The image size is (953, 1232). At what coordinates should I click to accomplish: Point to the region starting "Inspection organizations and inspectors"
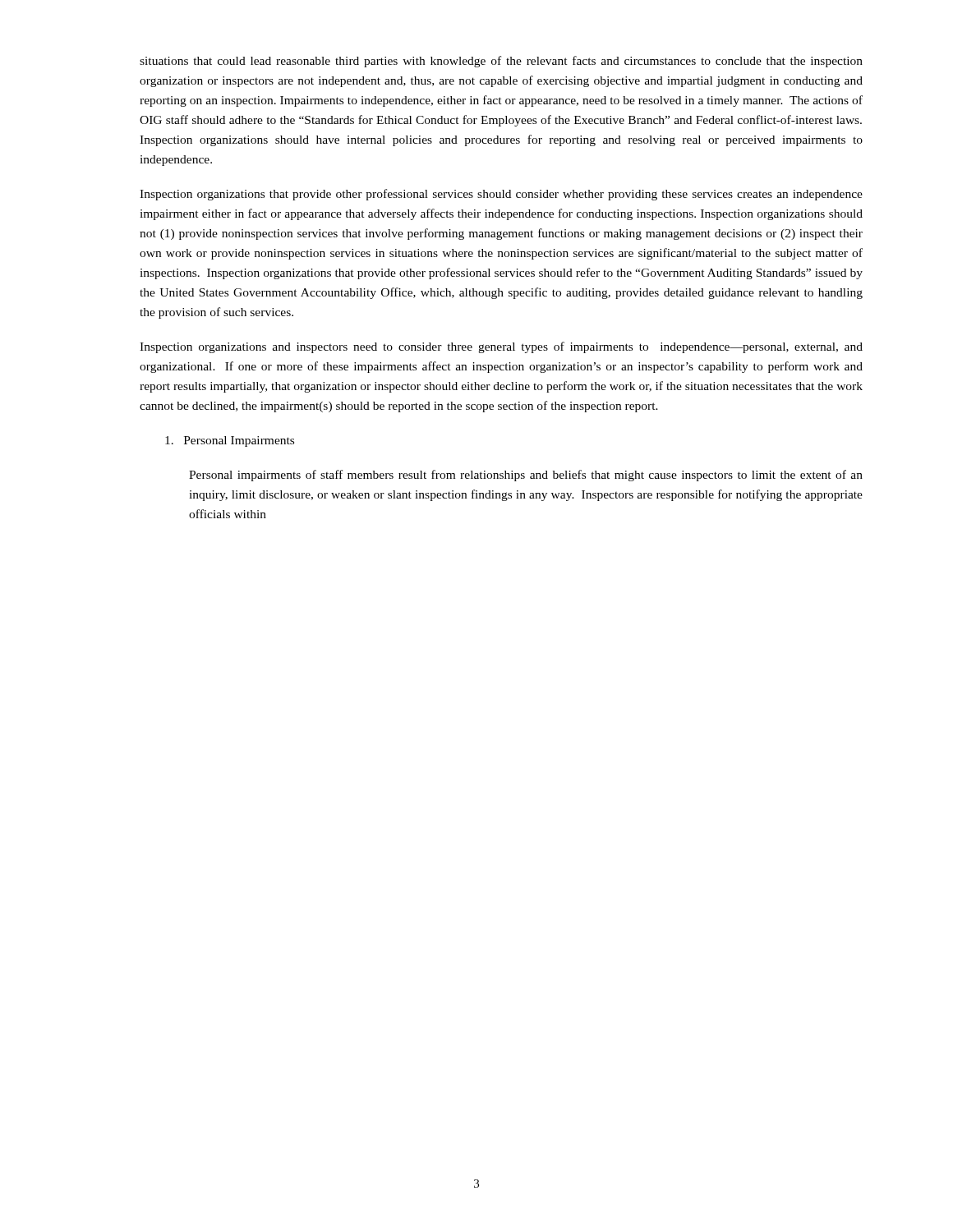[x=501, y=376]
